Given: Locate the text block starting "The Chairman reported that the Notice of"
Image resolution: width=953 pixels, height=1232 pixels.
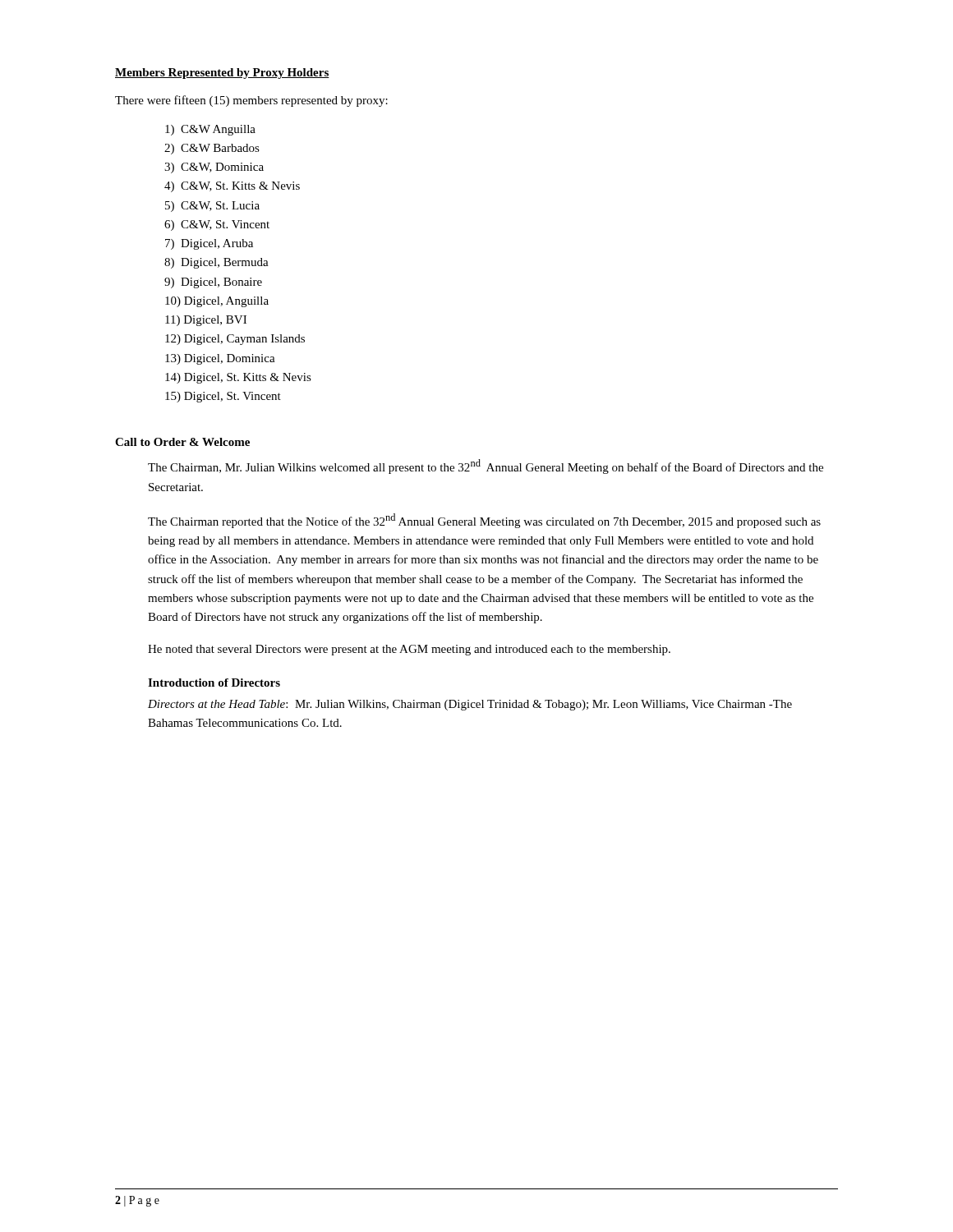Looking at the screenshot, I should (x=484, y=567).
